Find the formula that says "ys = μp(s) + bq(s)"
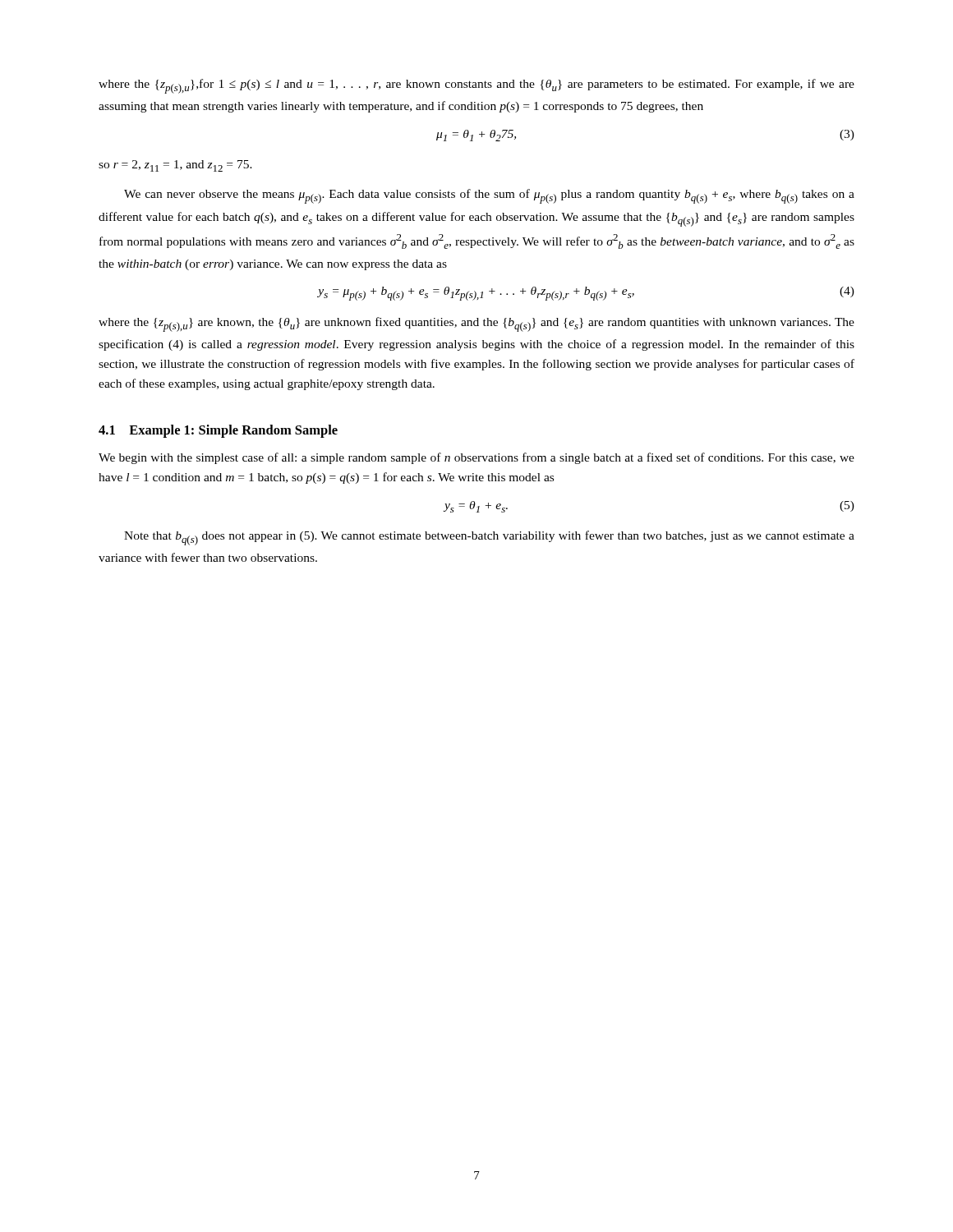The image size is (953, 1232). [x=542, y=293]
